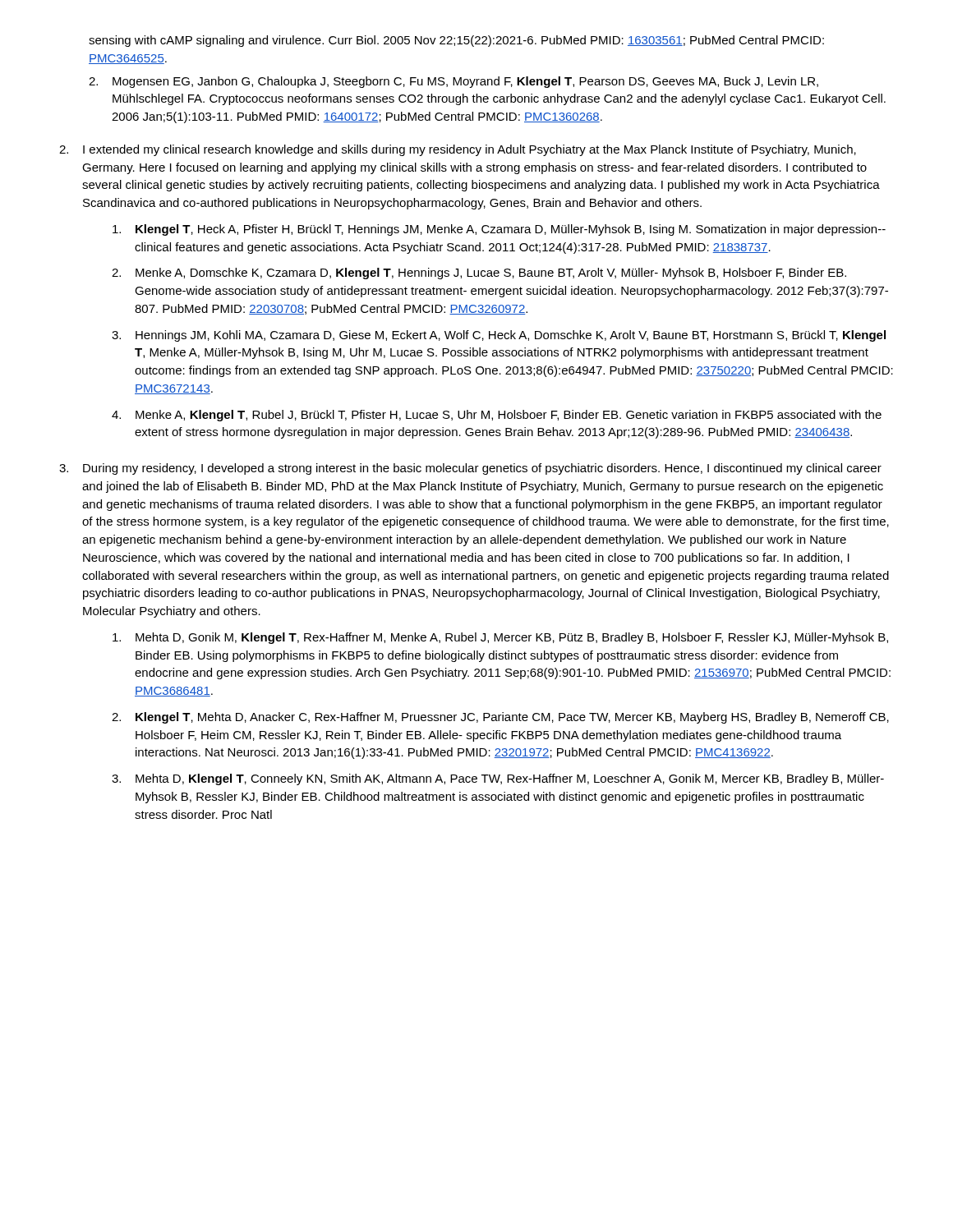
Task: Select the element starting "2. Menke A, Domschke K, Czamara"
Action: click(503, 291)
